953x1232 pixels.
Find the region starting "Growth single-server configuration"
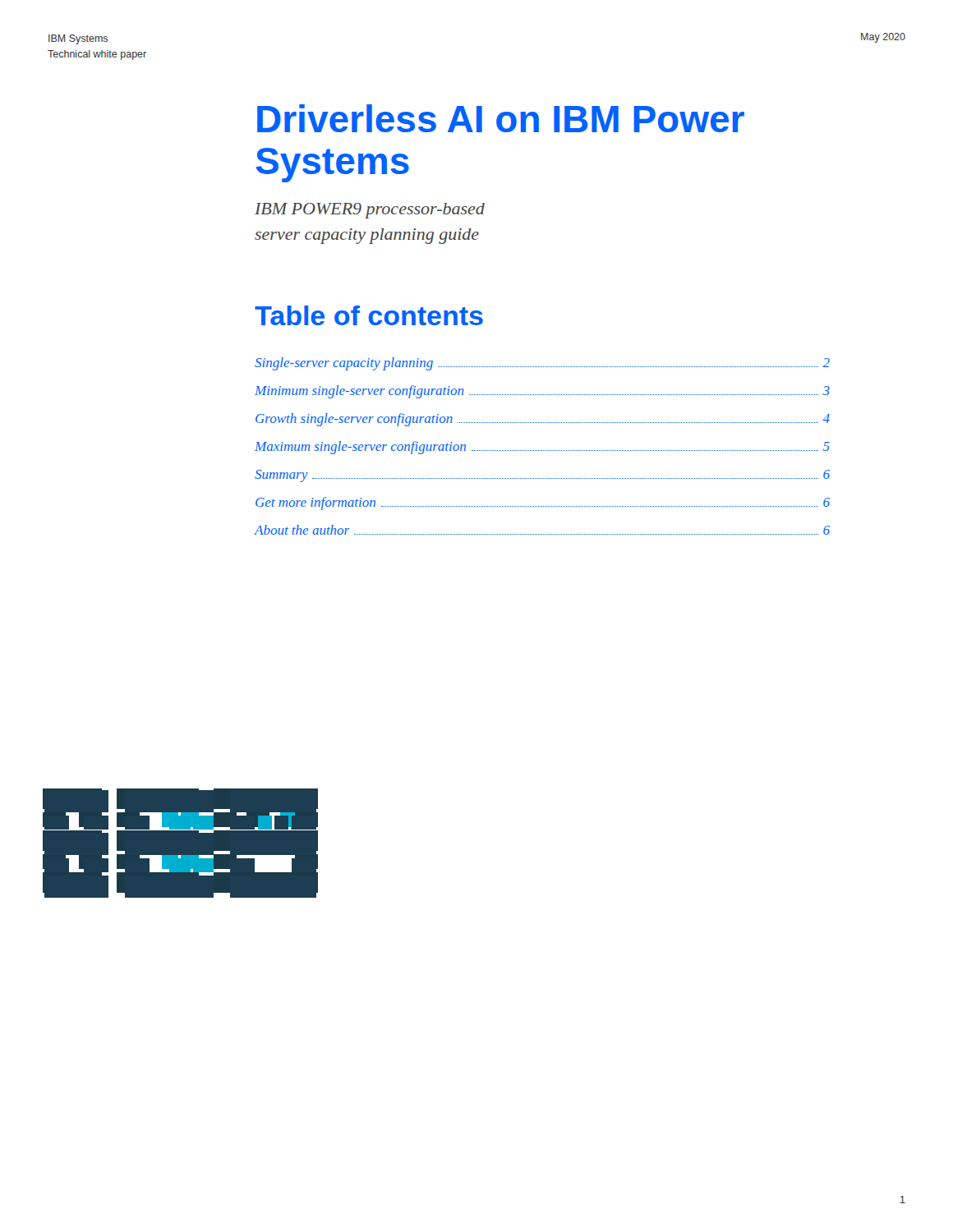tap(542, 419)
